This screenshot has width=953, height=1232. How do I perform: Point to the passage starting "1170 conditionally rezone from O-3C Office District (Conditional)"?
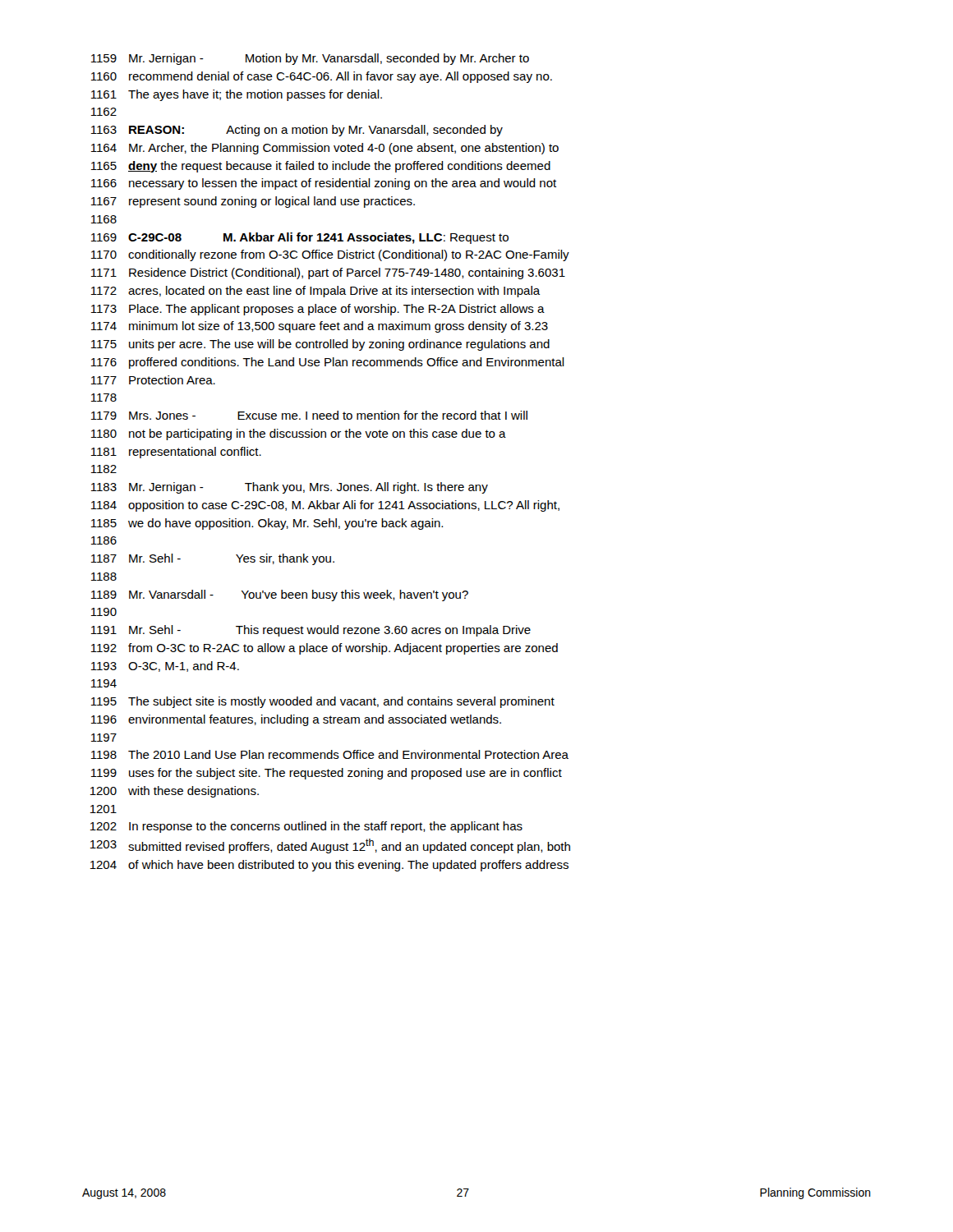point(476,255)
